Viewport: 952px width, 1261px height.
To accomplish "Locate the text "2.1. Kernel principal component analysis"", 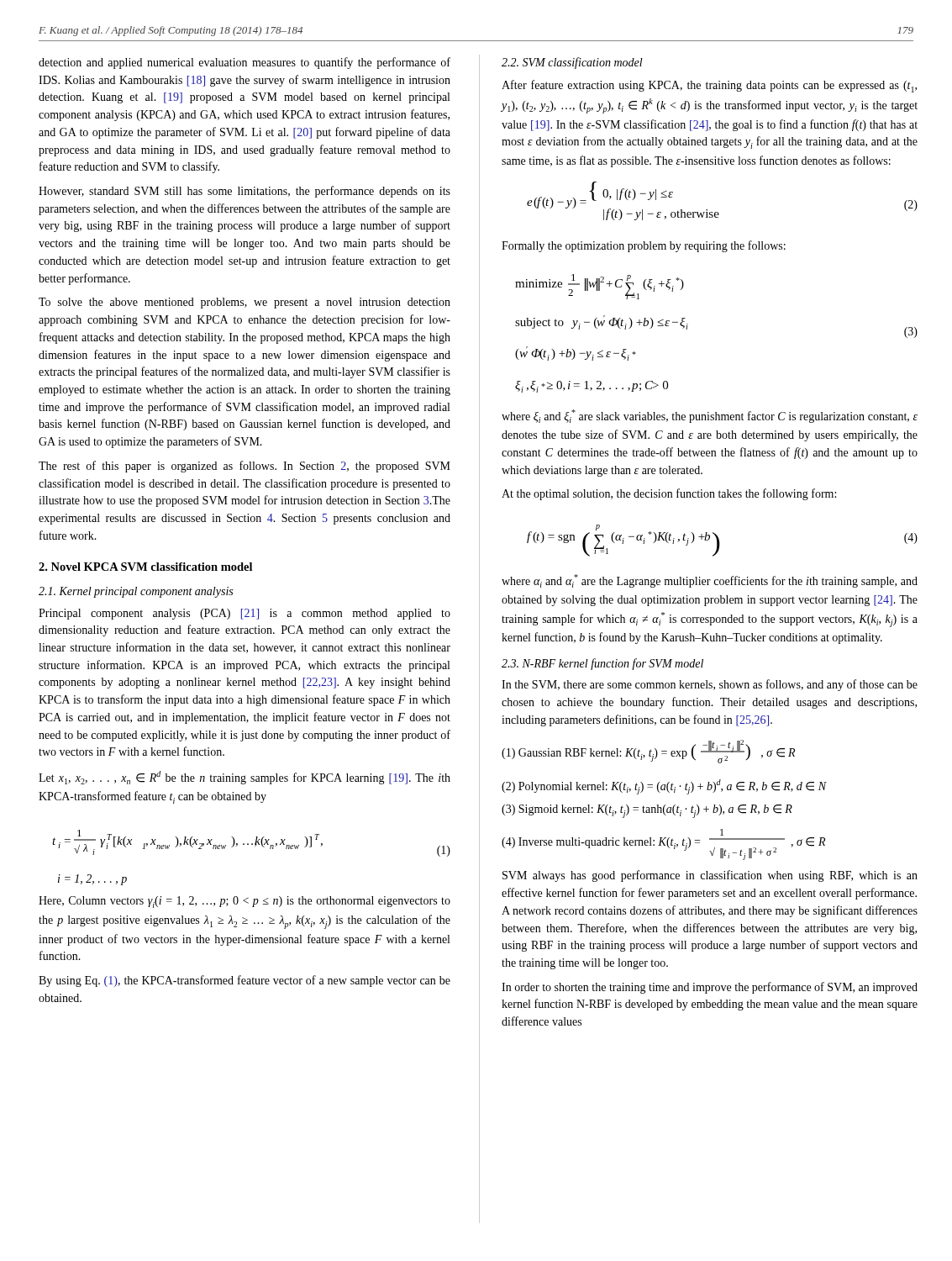I will [136, 591].
